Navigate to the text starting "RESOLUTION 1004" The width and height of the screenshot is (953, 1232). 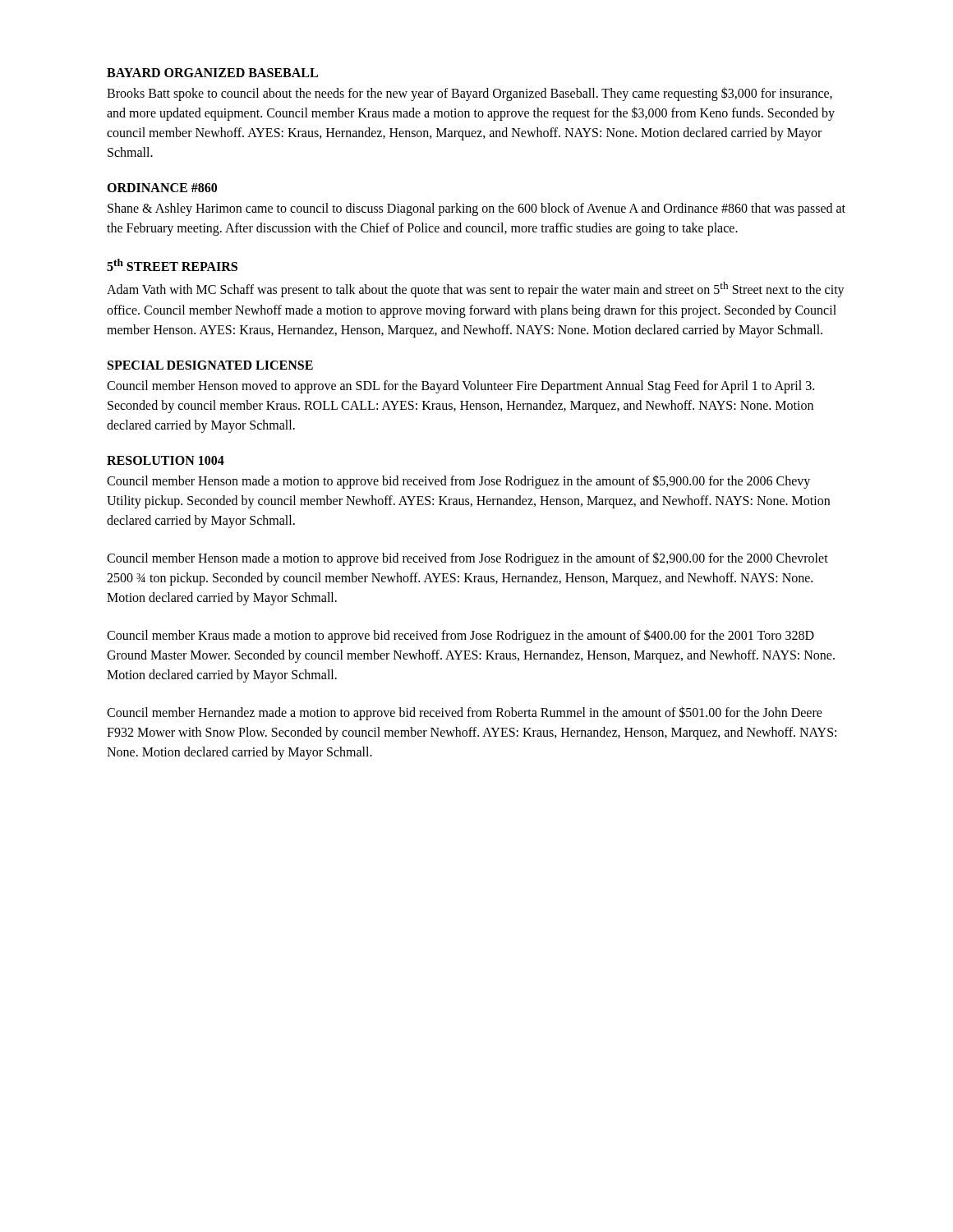point(165,461)
